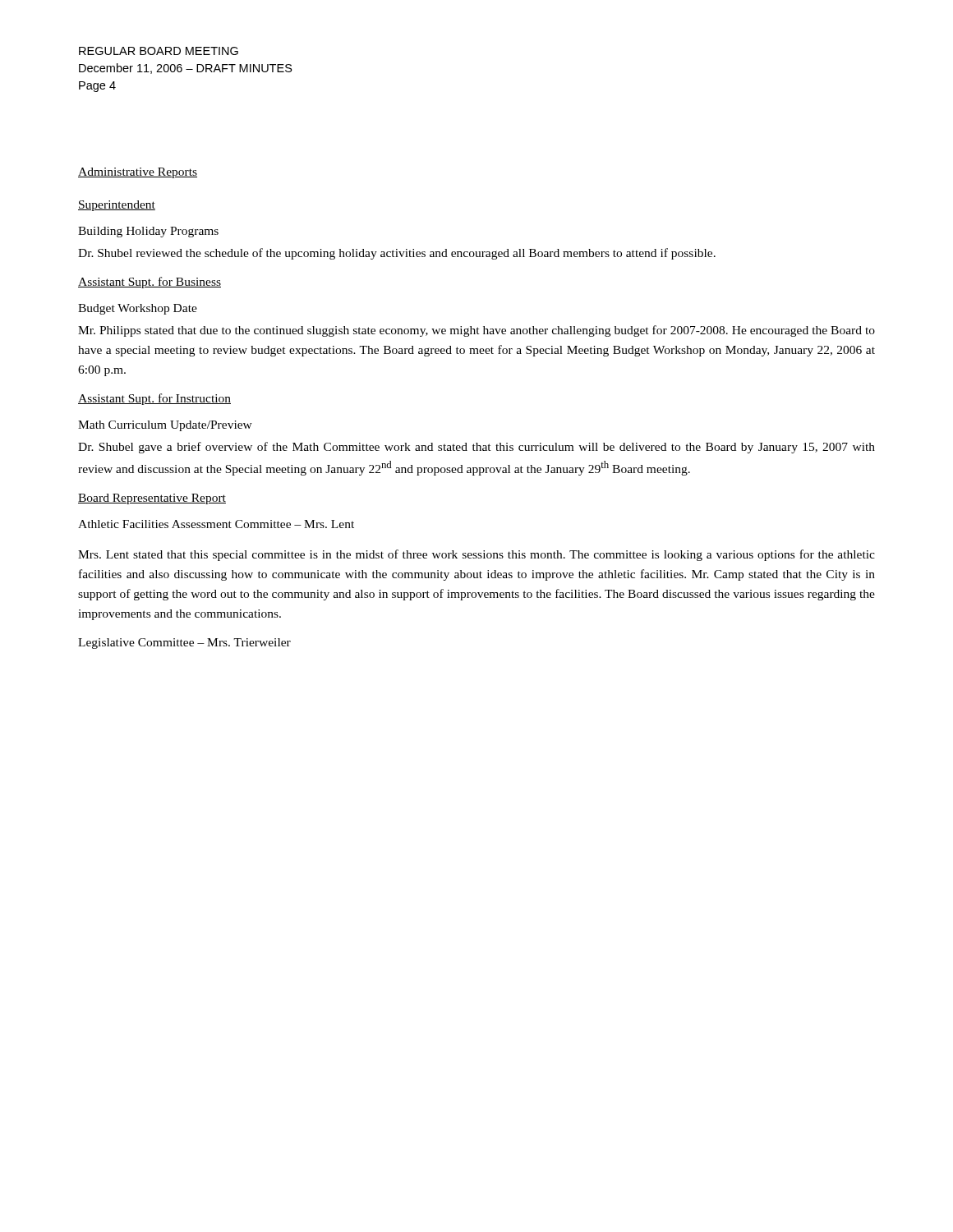Click on the text block containing "Mrs. Lent stated that this special committee"
The width and height of the screenshot is (953, 1232).
click(476, 584)
